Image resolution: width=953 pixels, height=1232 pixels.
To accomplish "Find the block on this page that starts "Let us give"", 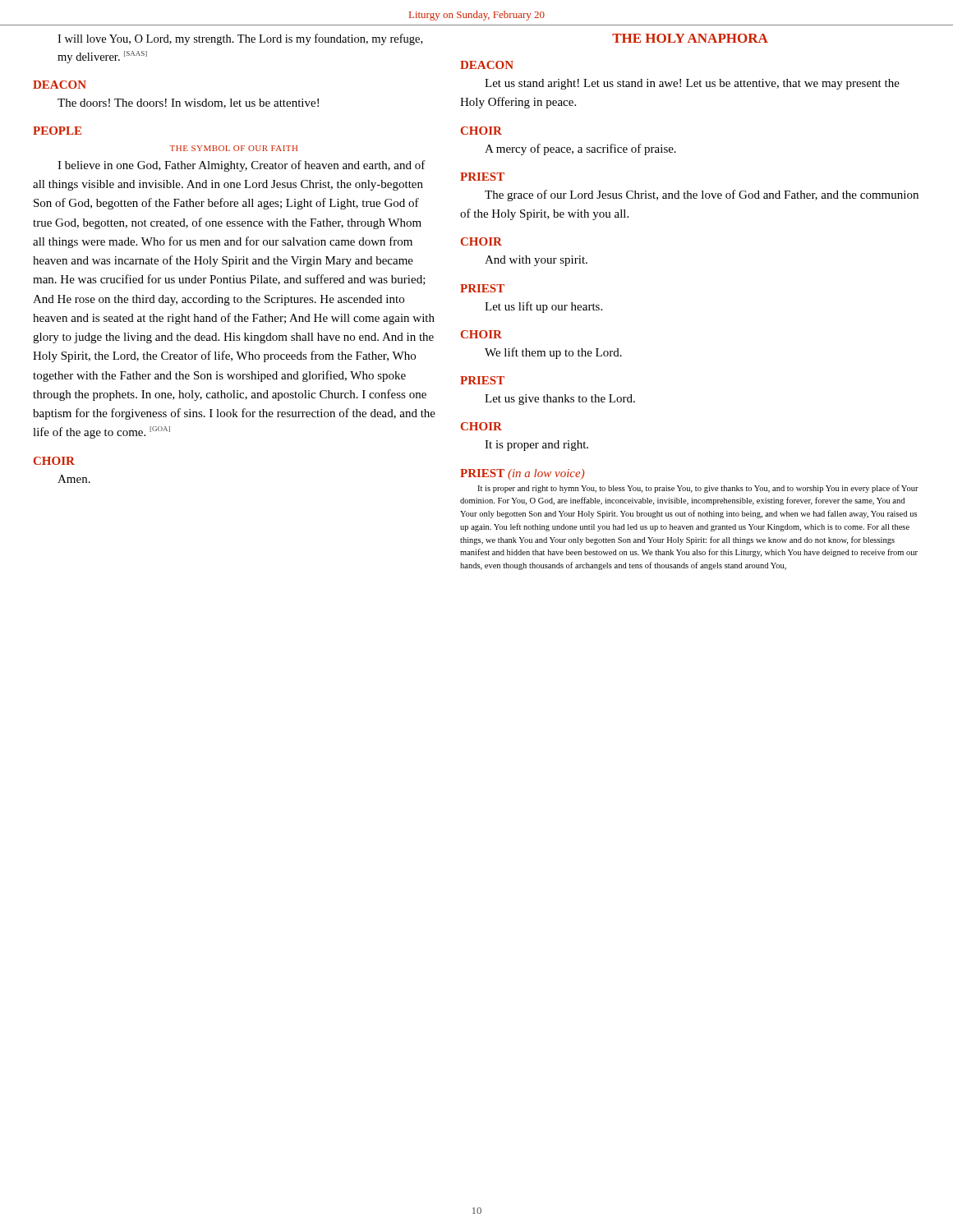I will (560, 398).
